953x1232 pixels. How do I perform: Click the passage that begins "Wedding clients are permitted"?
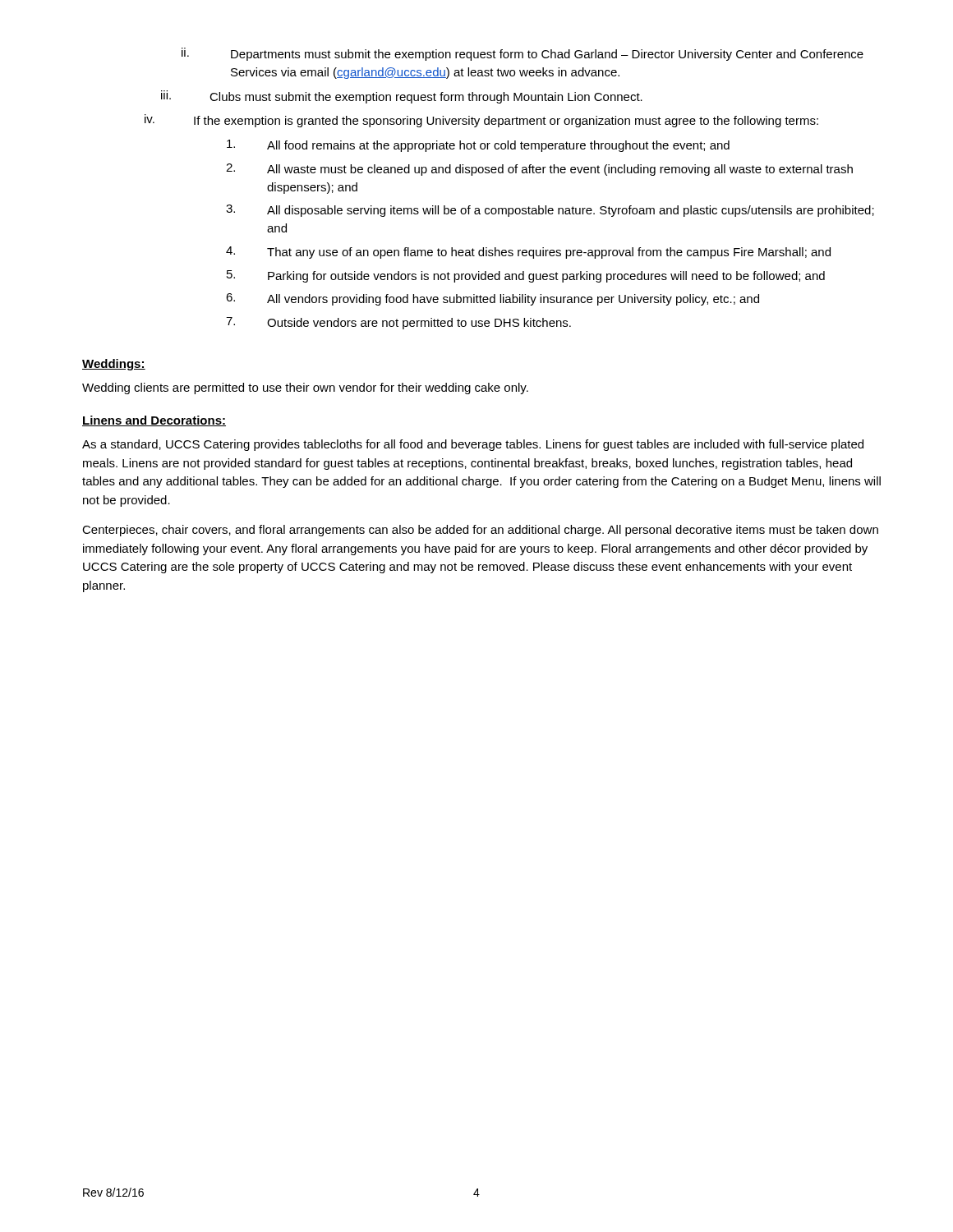pos(306,387)
